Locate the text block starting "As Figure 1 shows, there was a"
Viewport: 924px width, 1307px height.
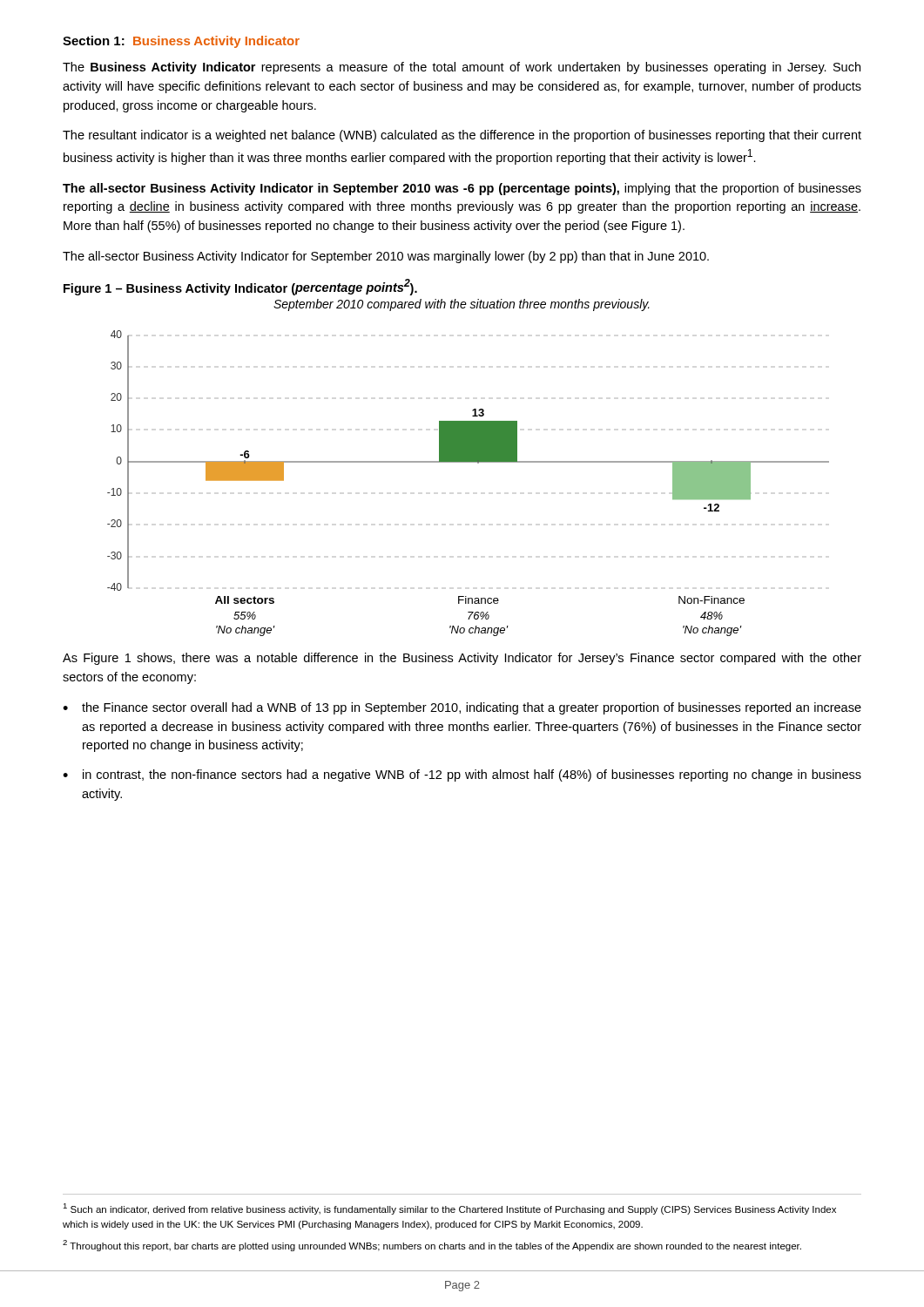click(462, 668)
